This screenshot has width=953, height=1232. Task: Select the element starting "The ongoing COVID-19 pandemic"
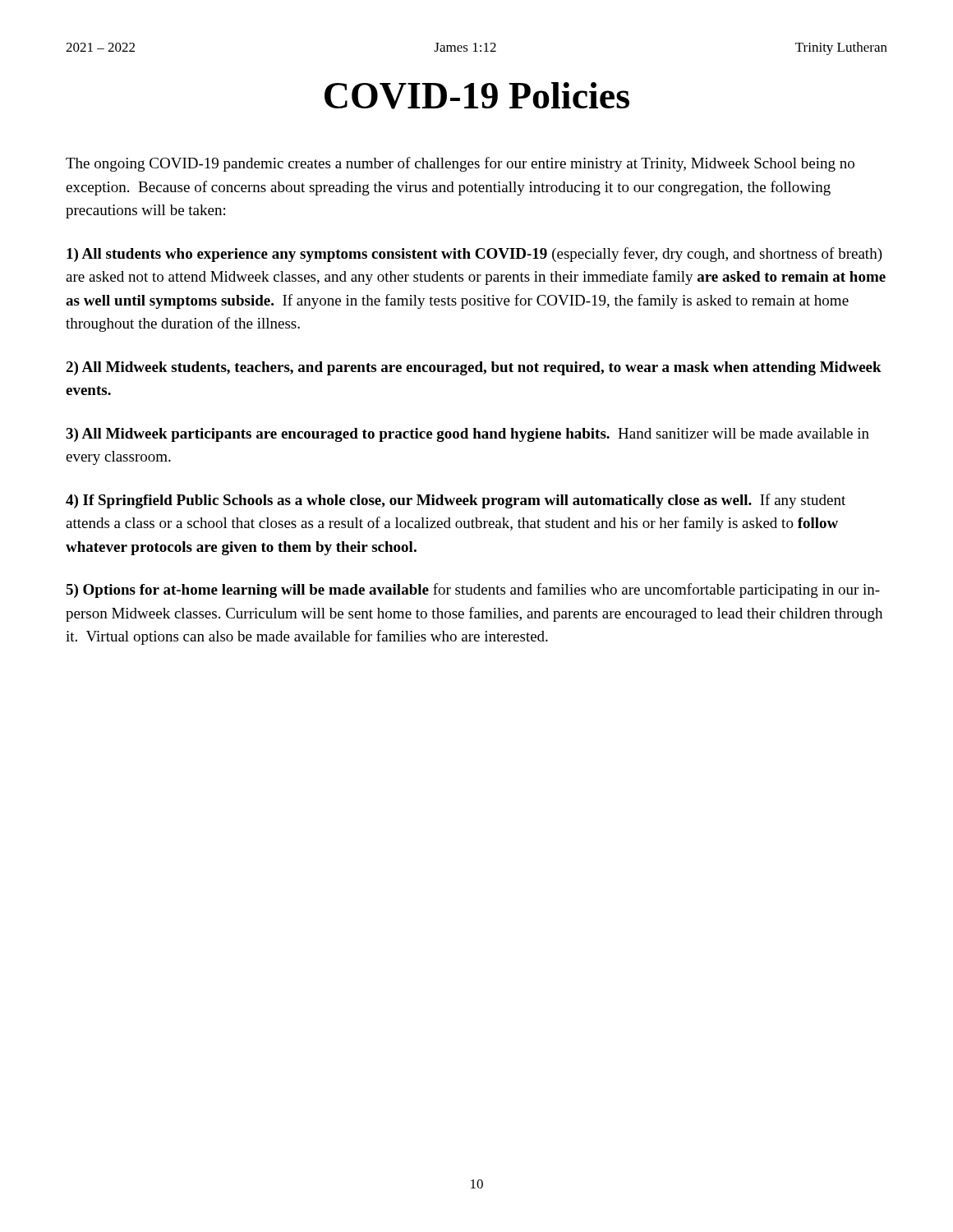pos(460,186)
